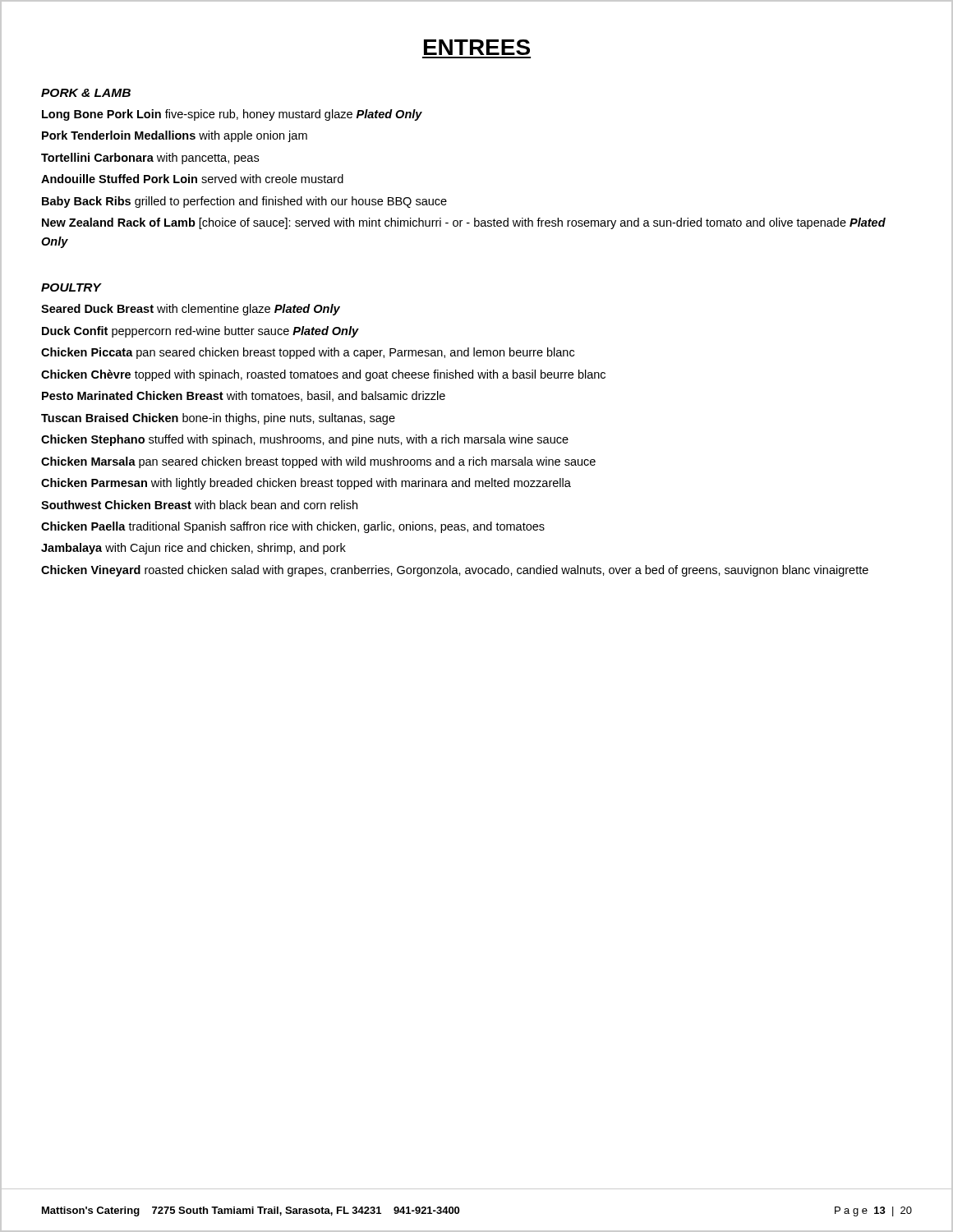Find the region starting "Long Bone Pork Loin"

click(x=231, y=114)
